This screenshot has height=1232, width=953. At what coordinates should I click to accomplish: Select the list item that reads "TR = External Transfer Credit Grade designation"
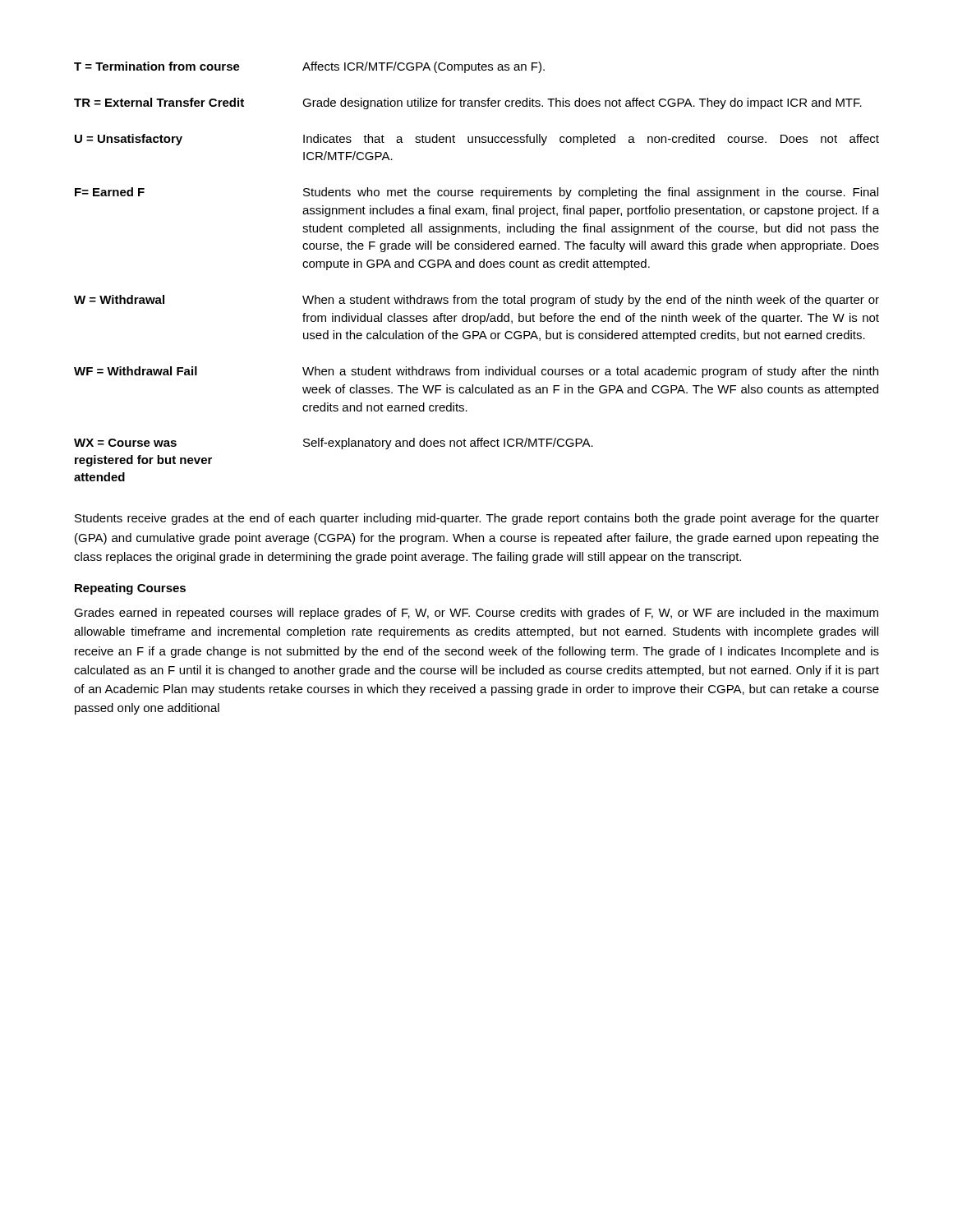point(476,102)
